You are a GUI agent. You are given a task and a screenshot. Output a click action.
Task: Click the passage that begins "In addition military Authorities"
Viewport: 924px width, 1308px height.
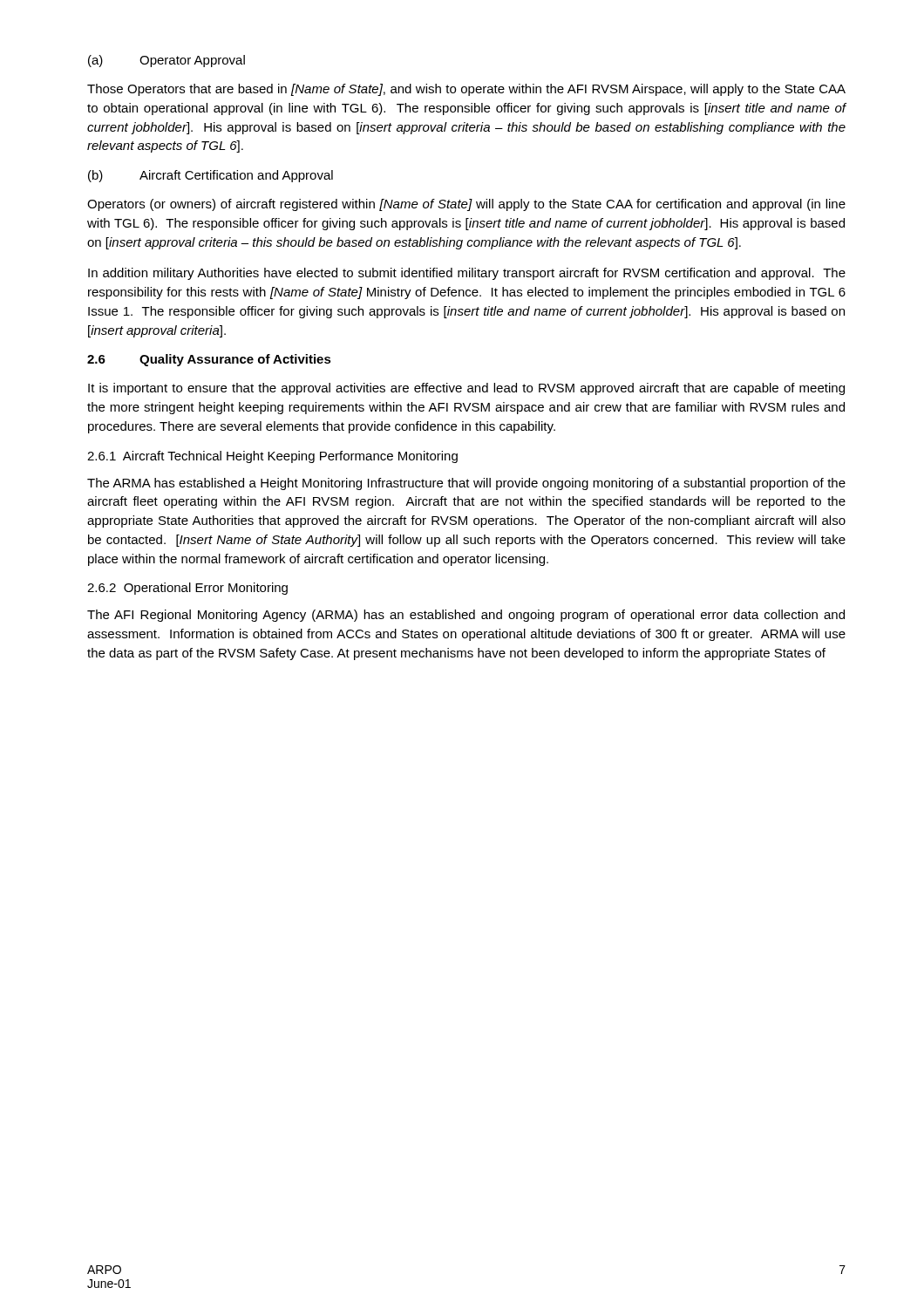466,301
